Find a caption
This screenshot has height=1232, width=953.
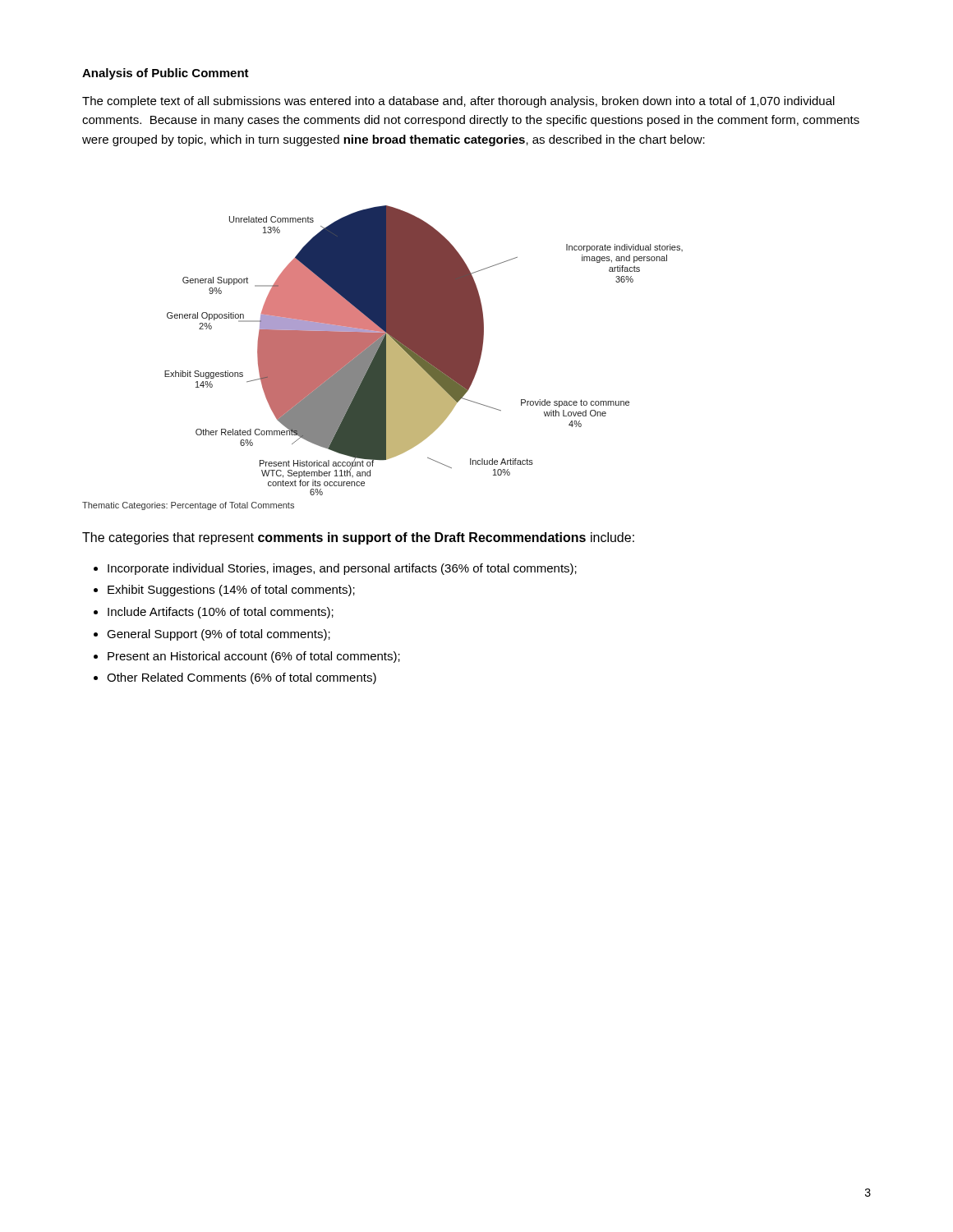click(188, 505)
